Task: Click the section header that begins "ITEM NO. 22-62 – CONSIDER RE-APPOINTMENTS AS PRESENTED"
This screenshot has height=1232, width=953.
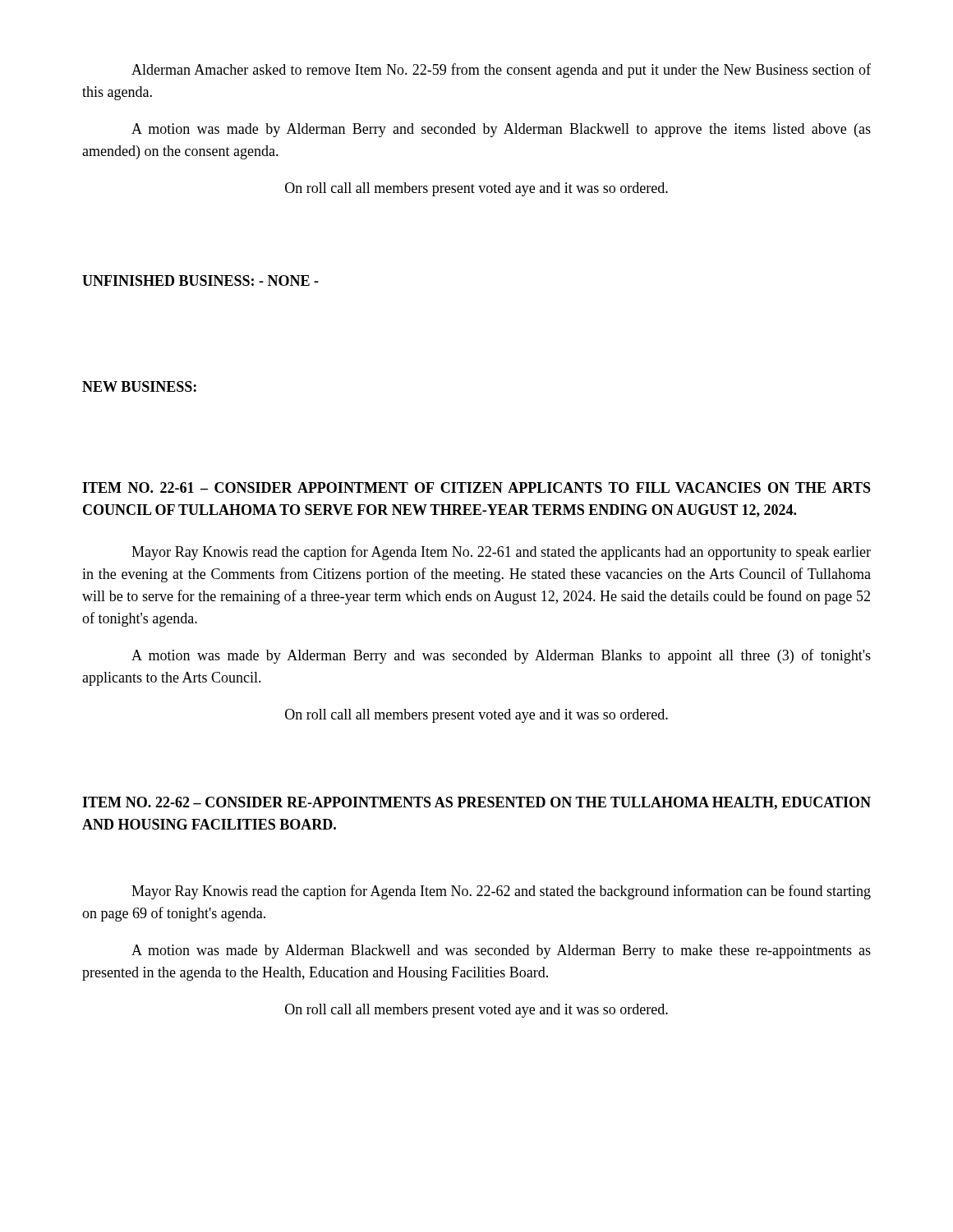Action: click(x=476, y=814)
